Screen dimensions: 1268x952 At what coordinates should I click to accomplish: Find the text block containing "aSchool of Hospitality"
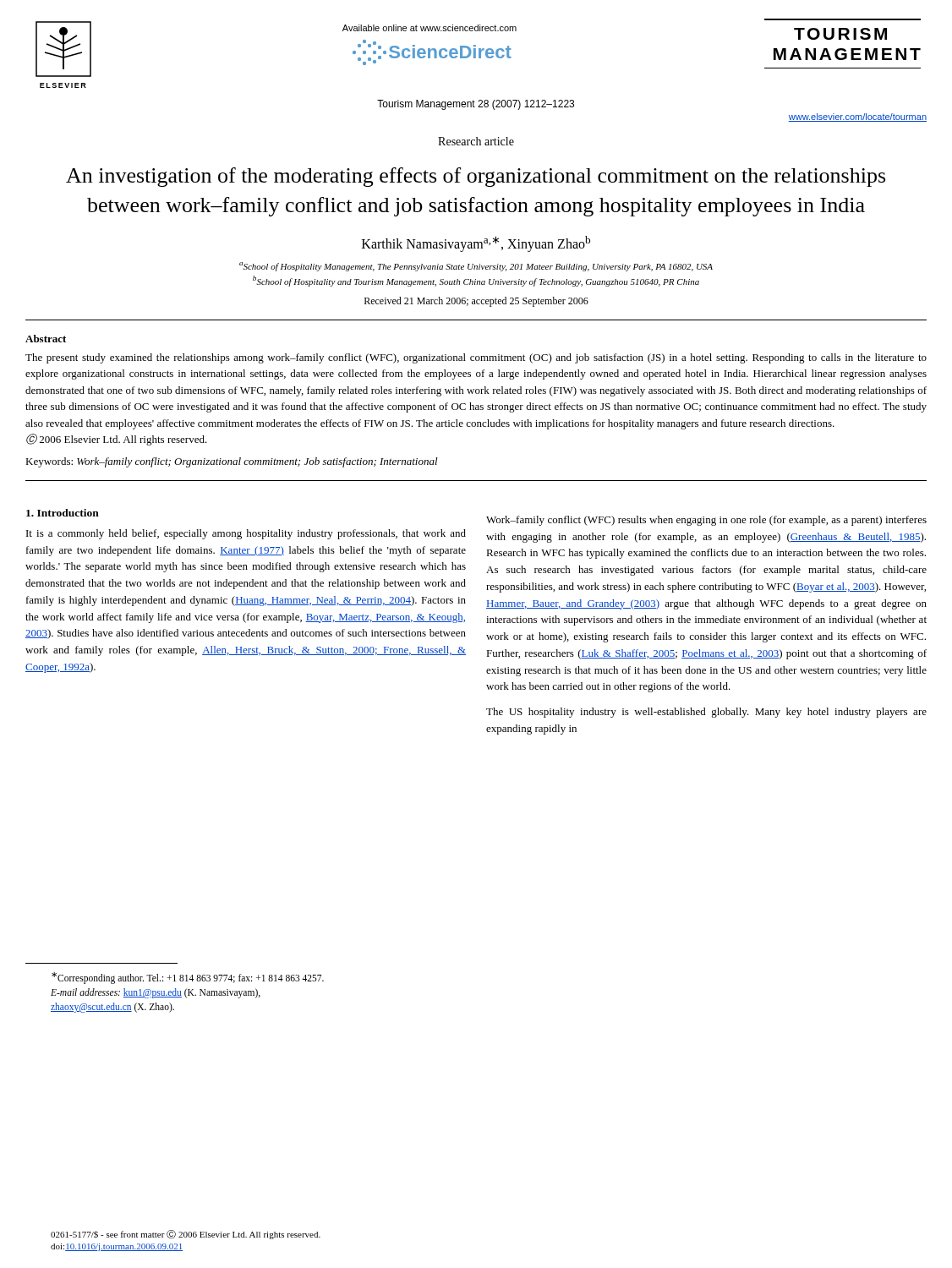click(x=476, y=272)
